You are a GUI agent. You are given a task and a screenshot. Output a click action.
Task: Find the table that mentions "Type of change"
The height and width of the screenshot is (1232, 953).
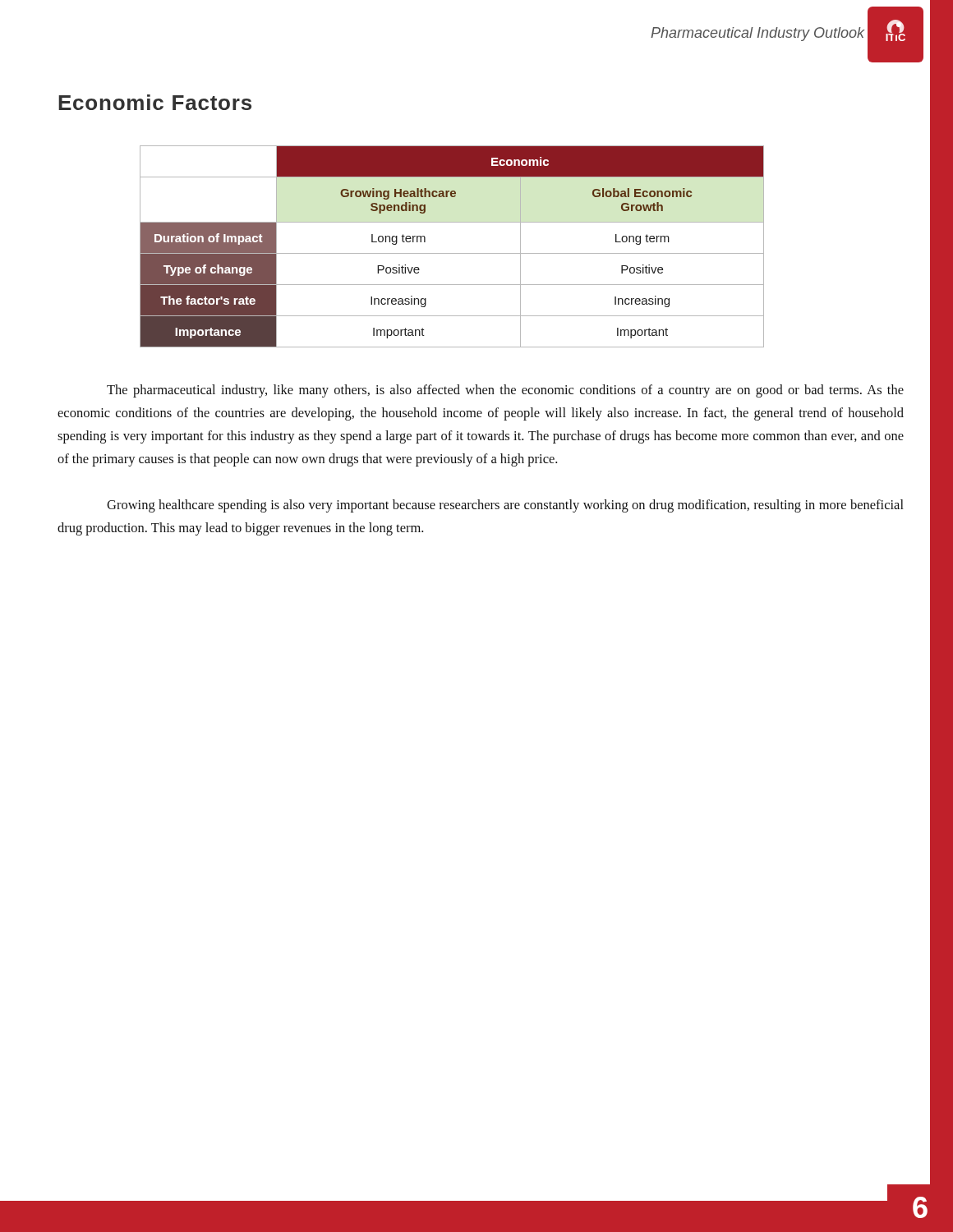452,246
